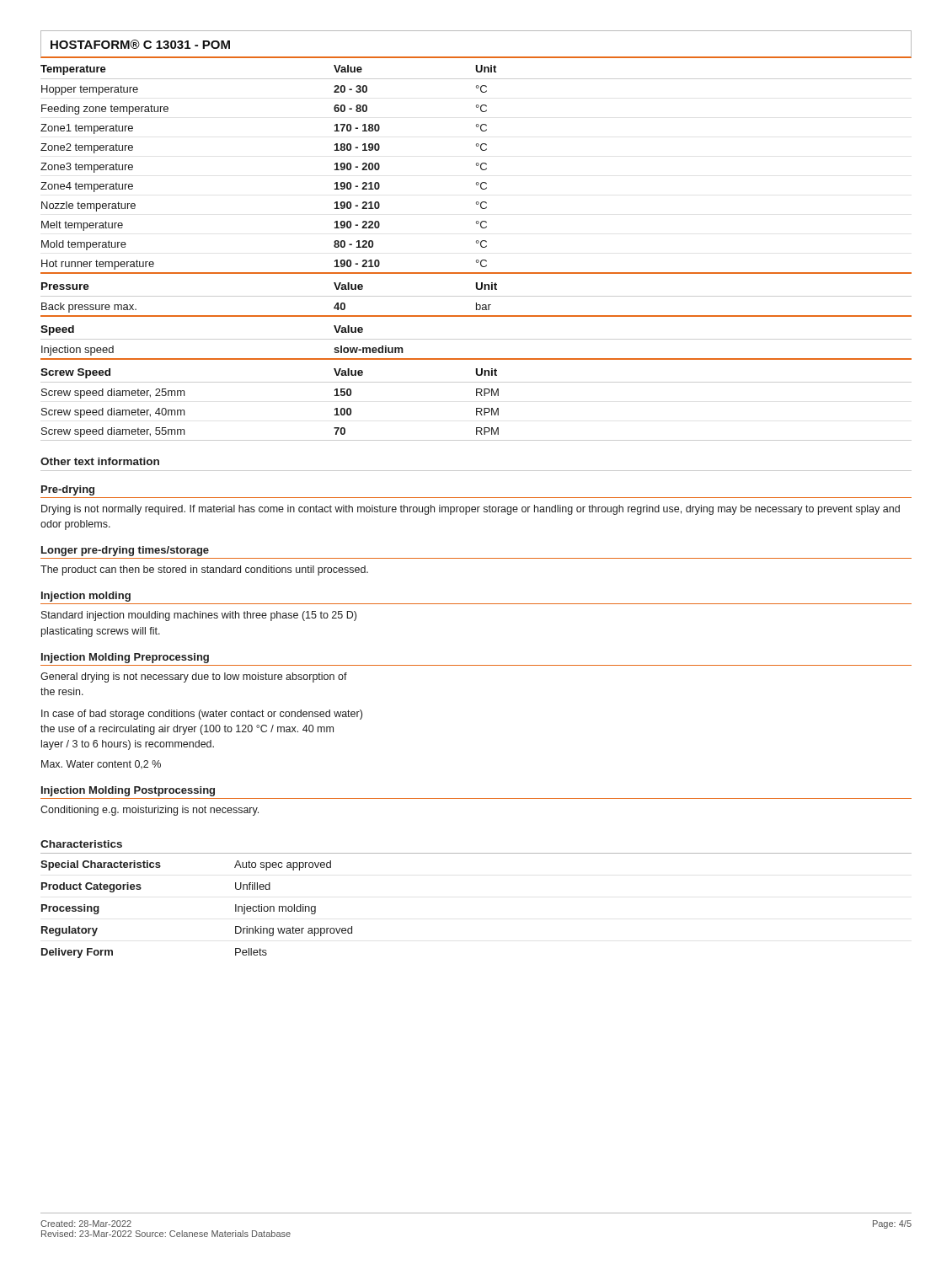Find "Longer pre-drying times/storage" on this page
The width and height of the screenshot is (952, 1264).
[x=125, y=550]
